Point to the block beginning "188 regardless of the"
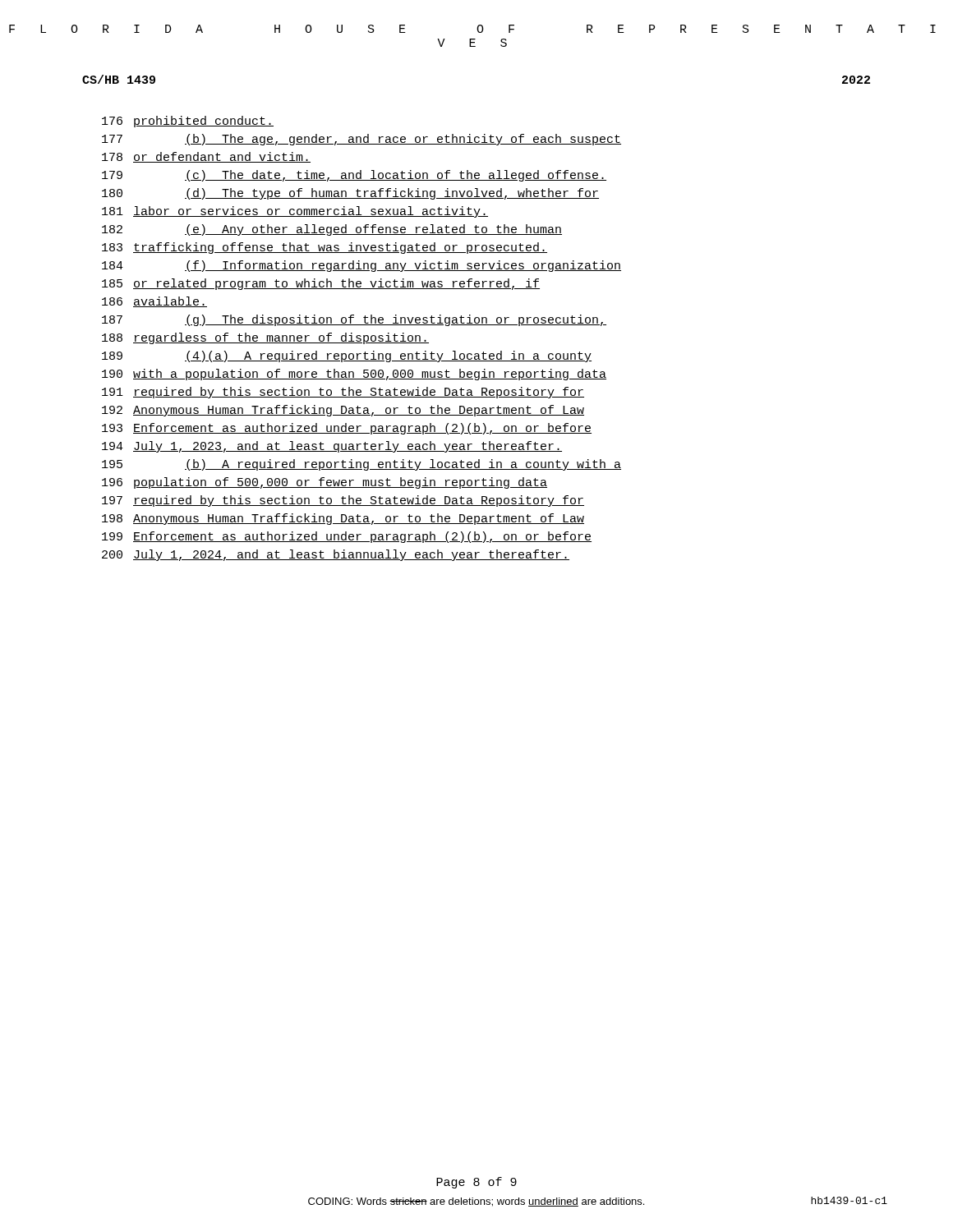This screenshot has height=1232, width=953. (265, 338)
